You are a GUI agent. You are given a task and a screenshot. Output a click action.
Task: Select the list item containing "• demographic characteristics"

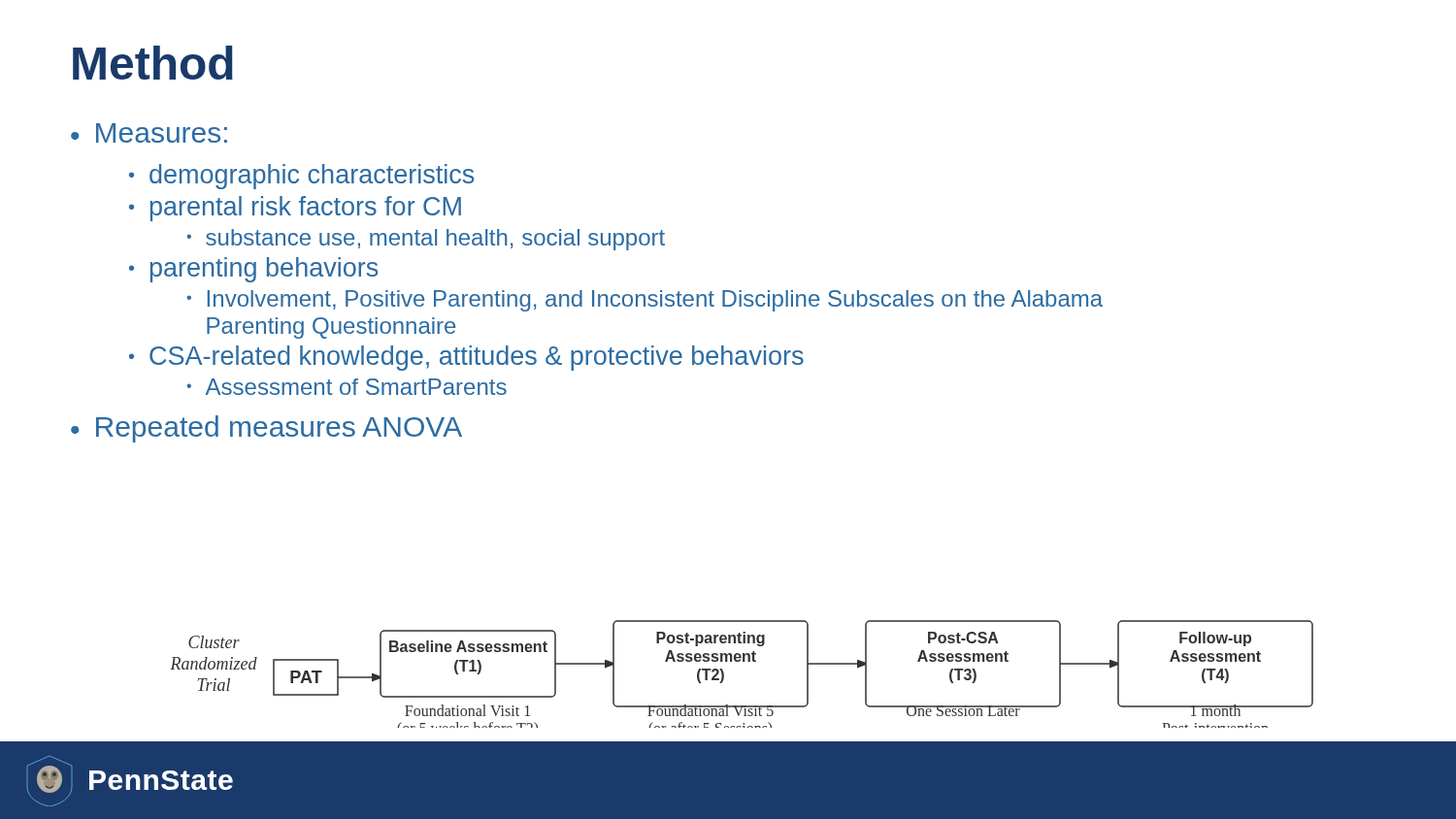click(x=301, y=175)
